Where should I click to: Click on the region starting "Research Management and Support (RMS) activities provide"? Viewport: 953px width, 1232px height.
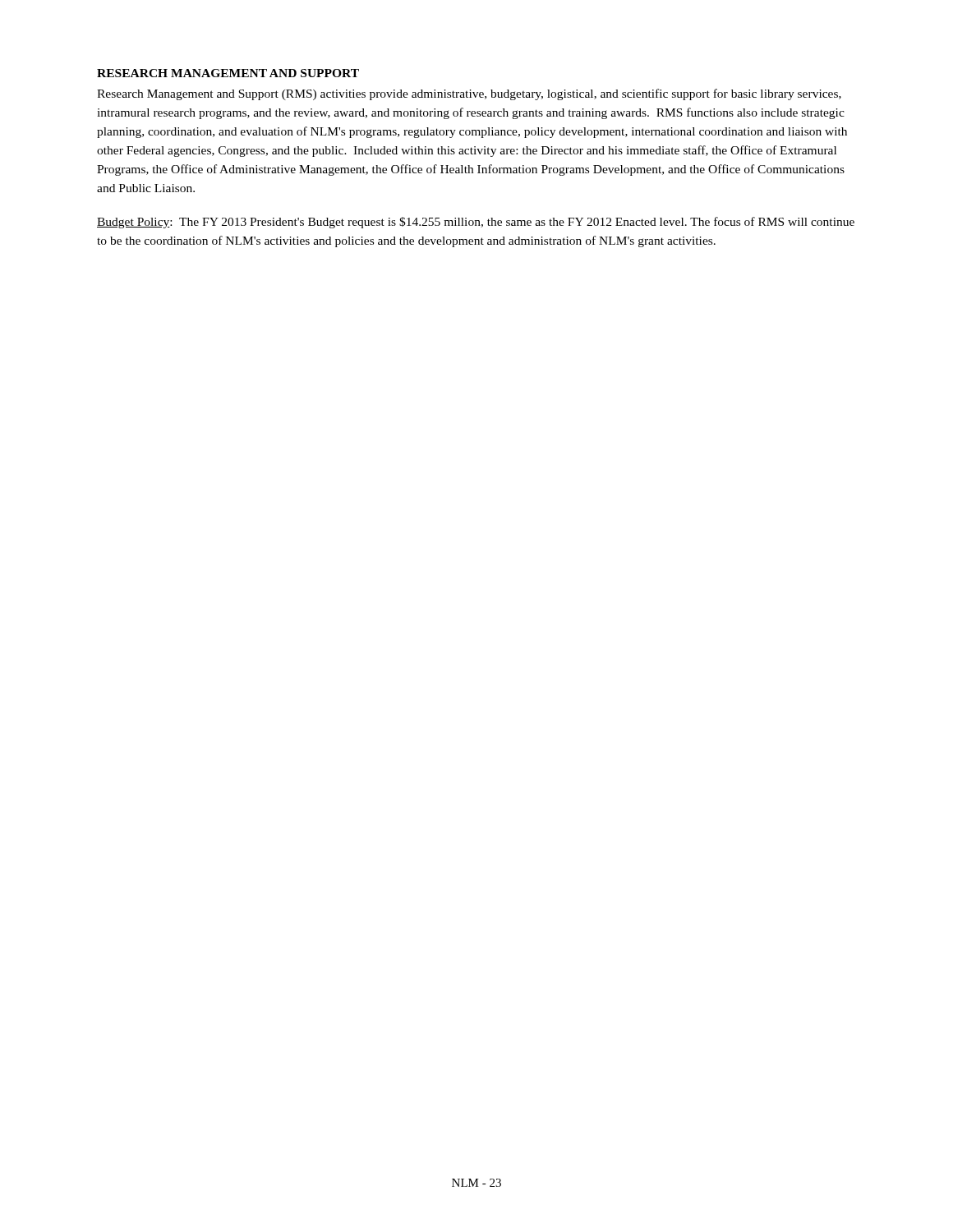pyautogui.click(x=472, y=141)
